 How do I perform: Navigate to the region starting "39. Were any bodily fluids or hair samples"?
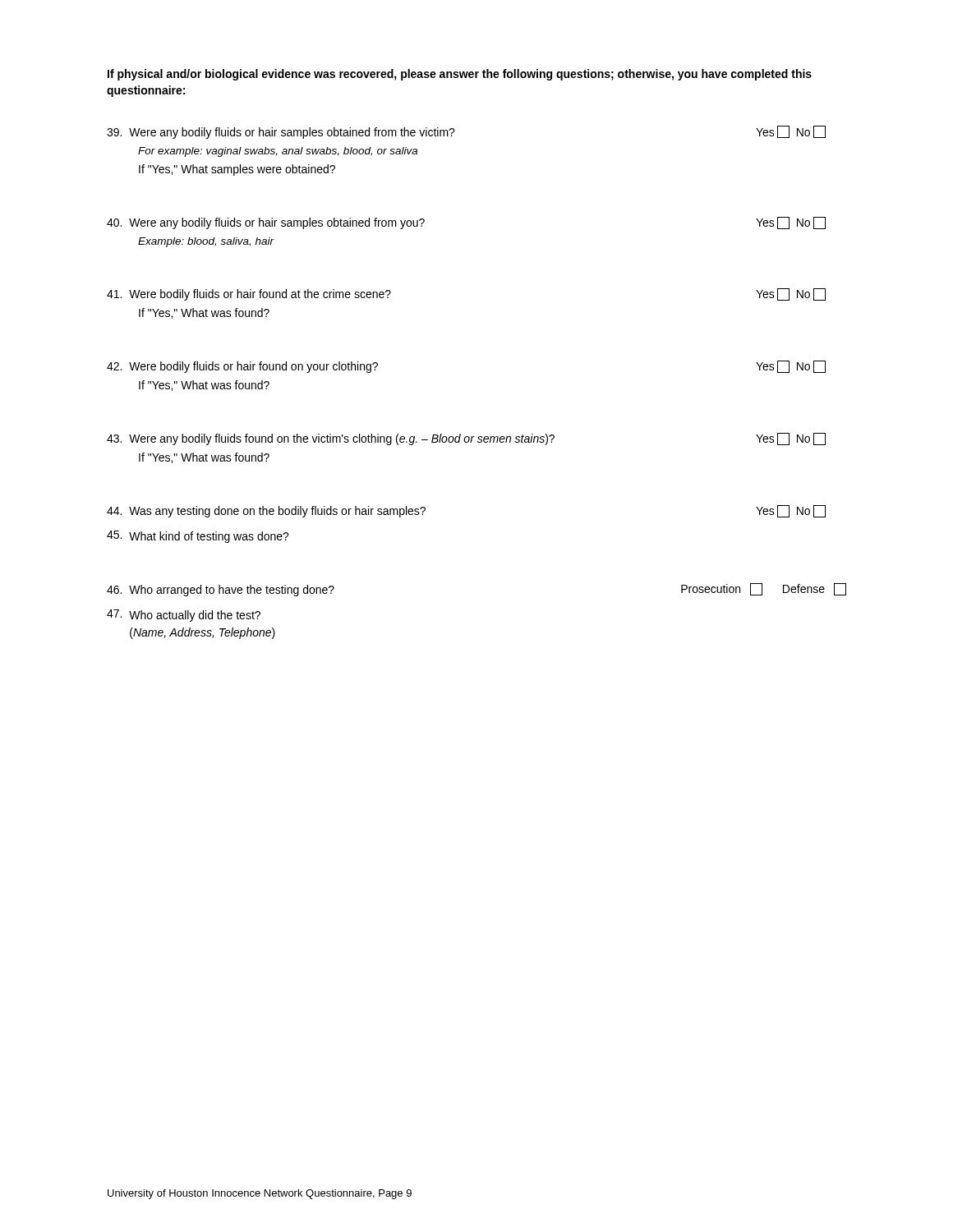pyautogui.click(x=283, y=133)
